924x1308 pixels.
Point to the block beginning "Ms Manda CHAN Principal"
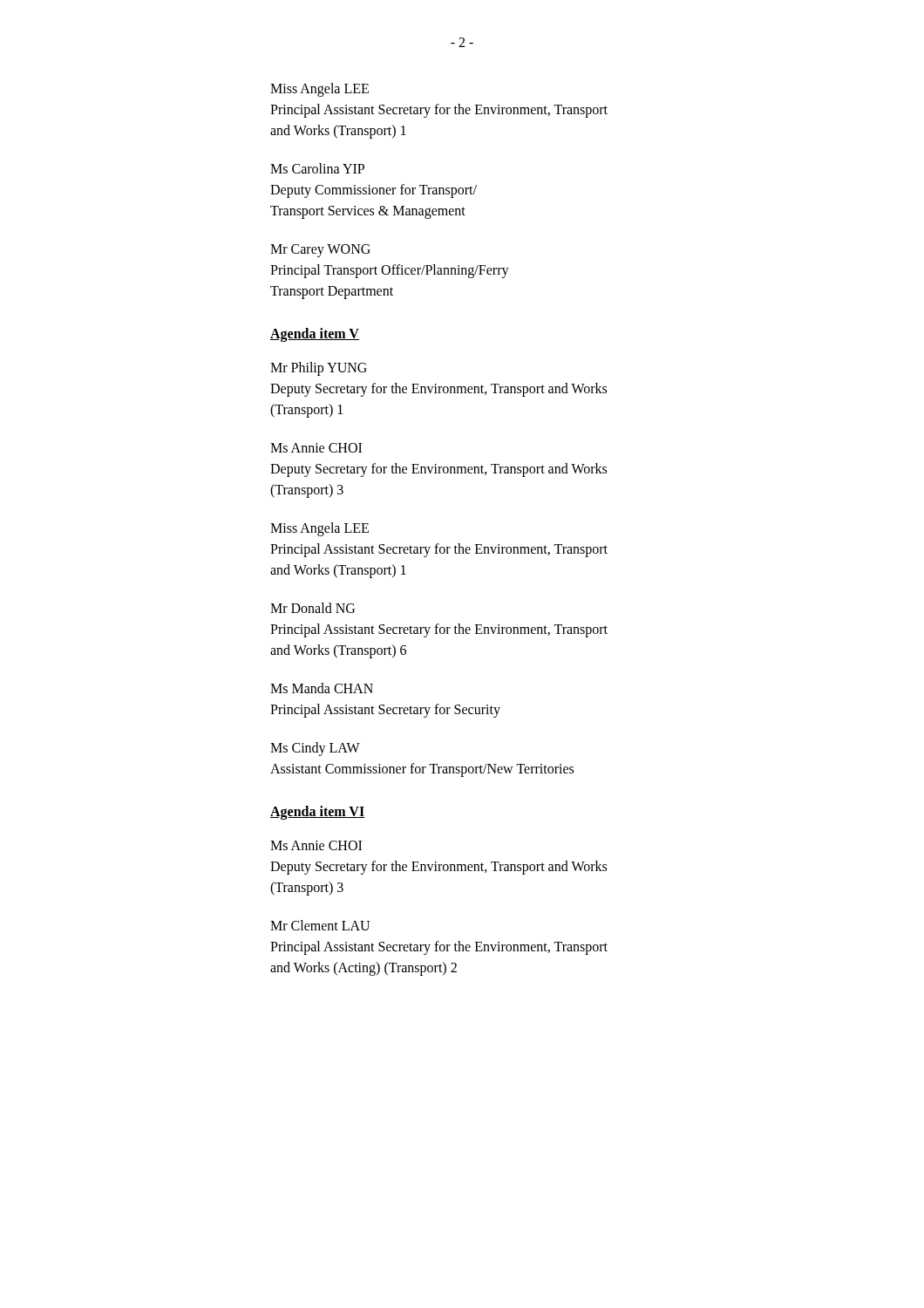pyautogui.click(x=322, y=688)
